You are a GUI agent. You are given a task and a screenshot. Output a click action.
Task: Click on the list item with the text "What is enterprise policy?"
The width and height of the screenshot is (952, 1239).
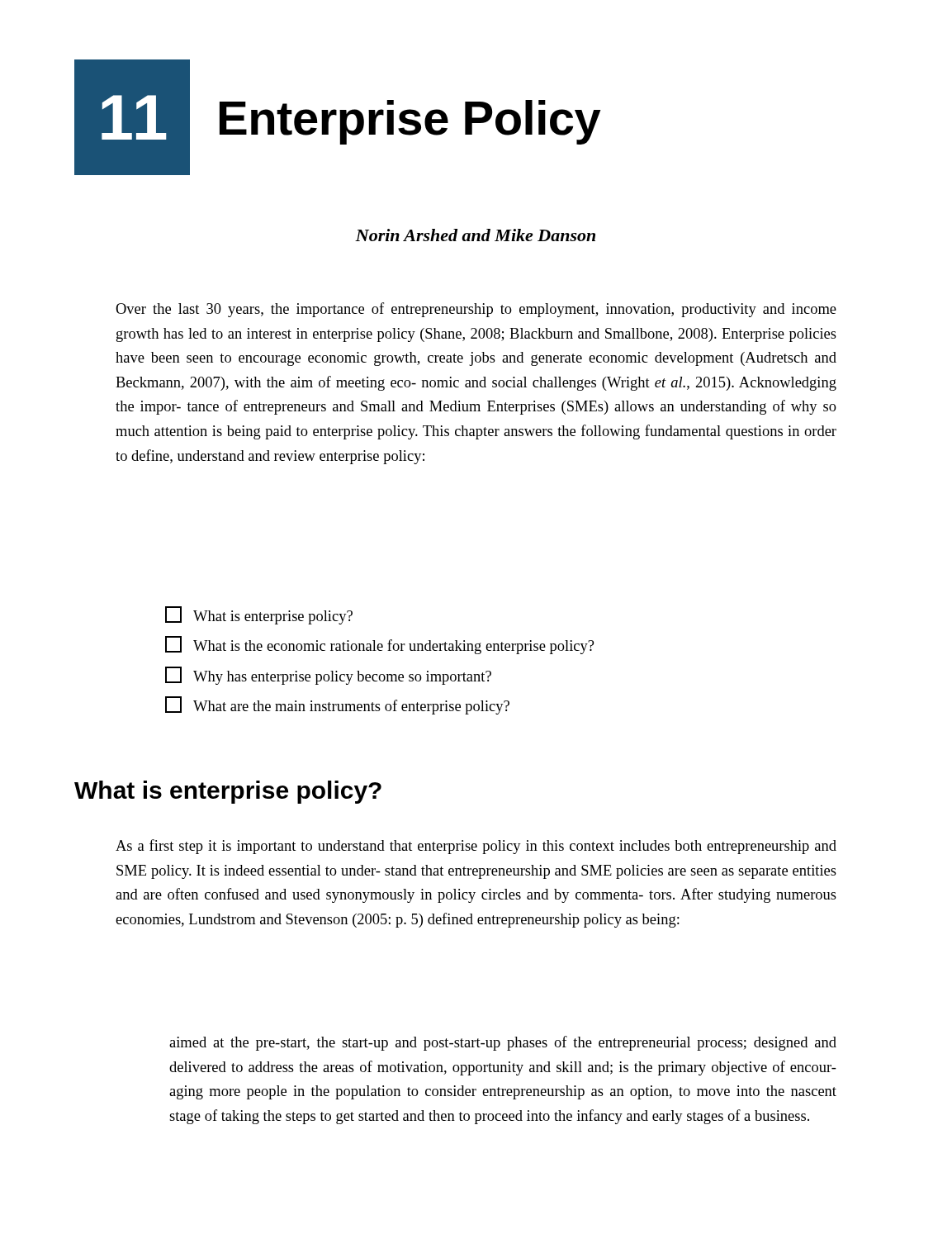[259, 616]
